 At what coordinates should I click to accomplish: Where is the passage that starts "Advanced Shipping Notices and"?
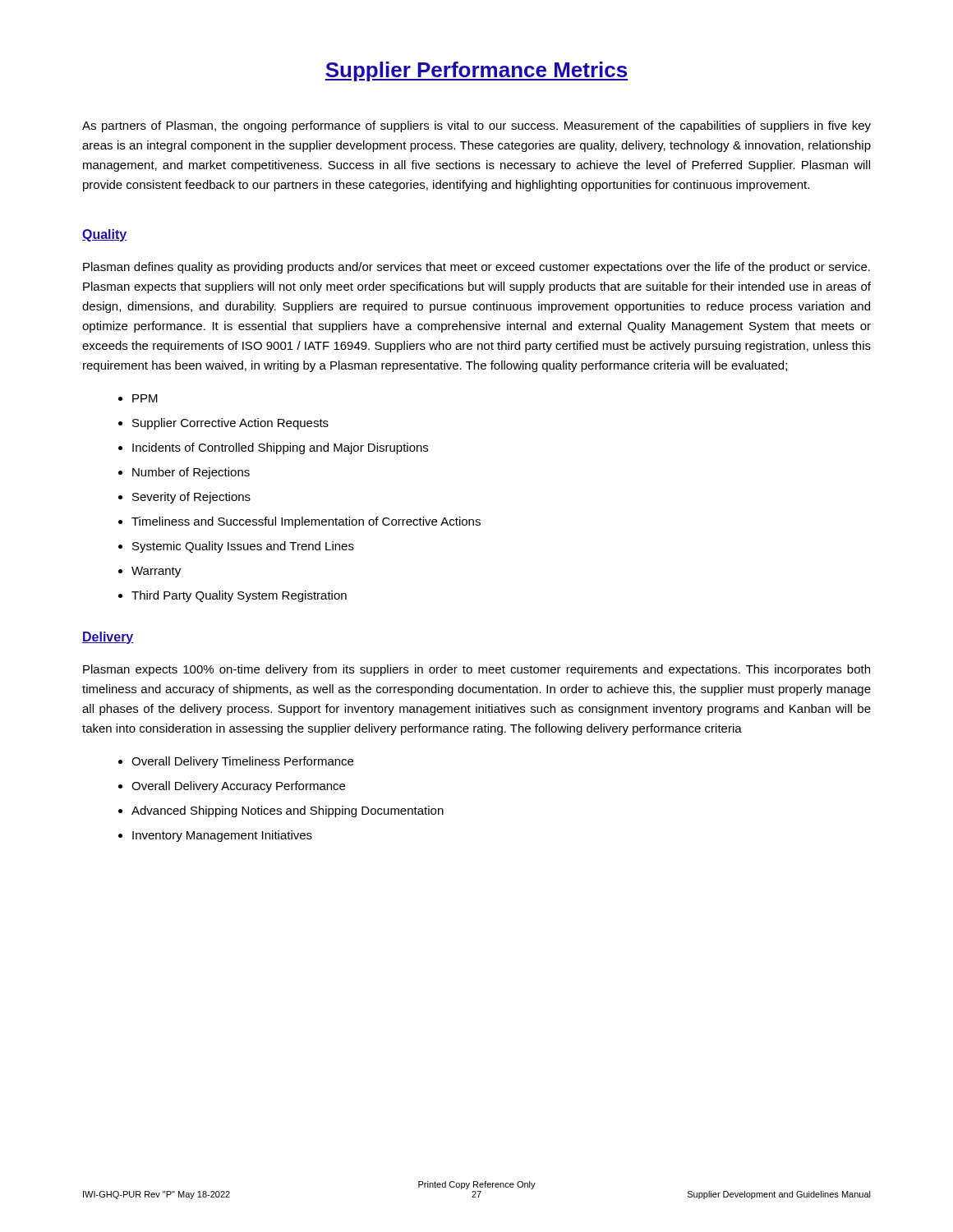[x=288, y=810]
